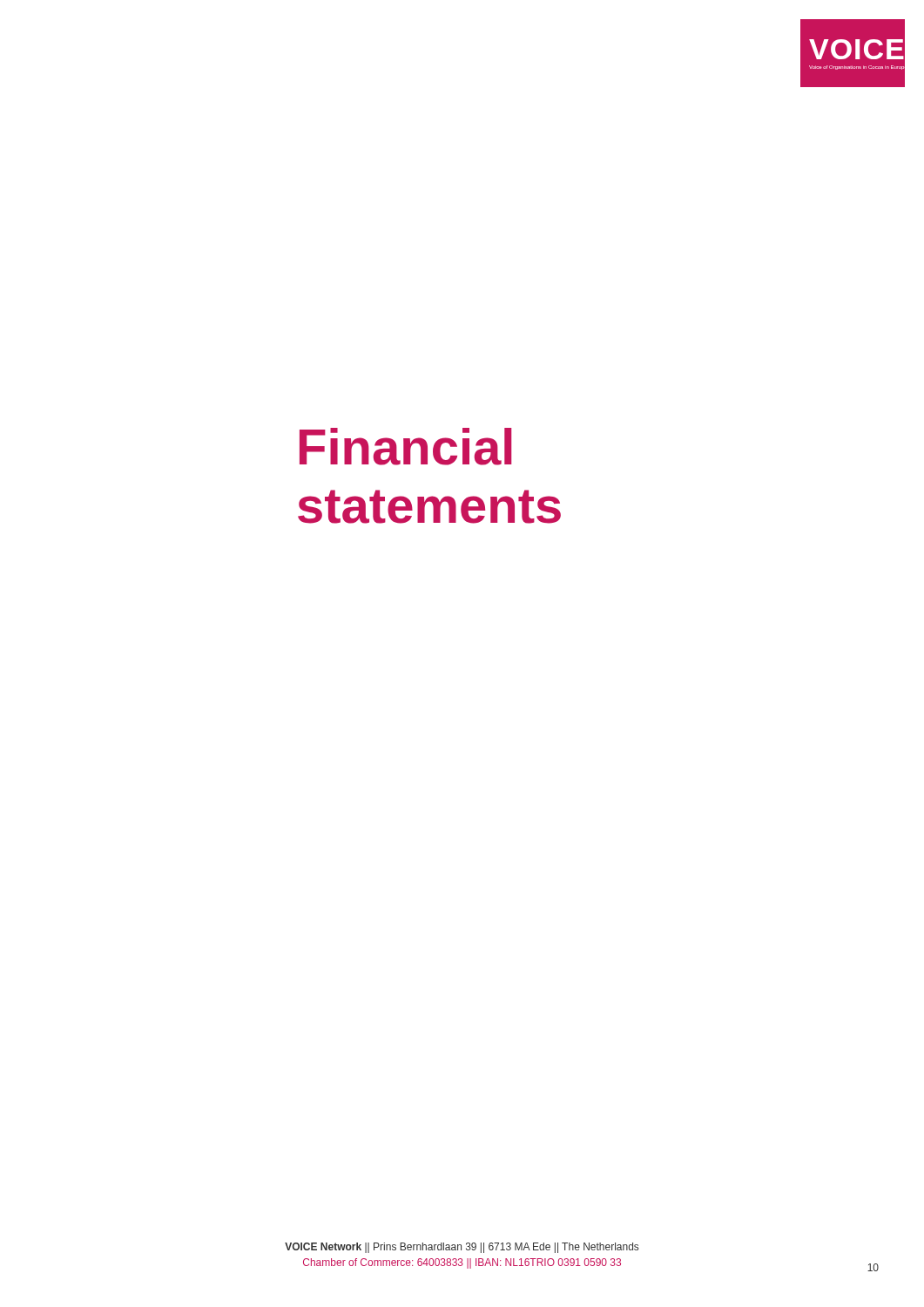Locate the logo
The image size is (924, 1307).
click(x=853, y=53)
